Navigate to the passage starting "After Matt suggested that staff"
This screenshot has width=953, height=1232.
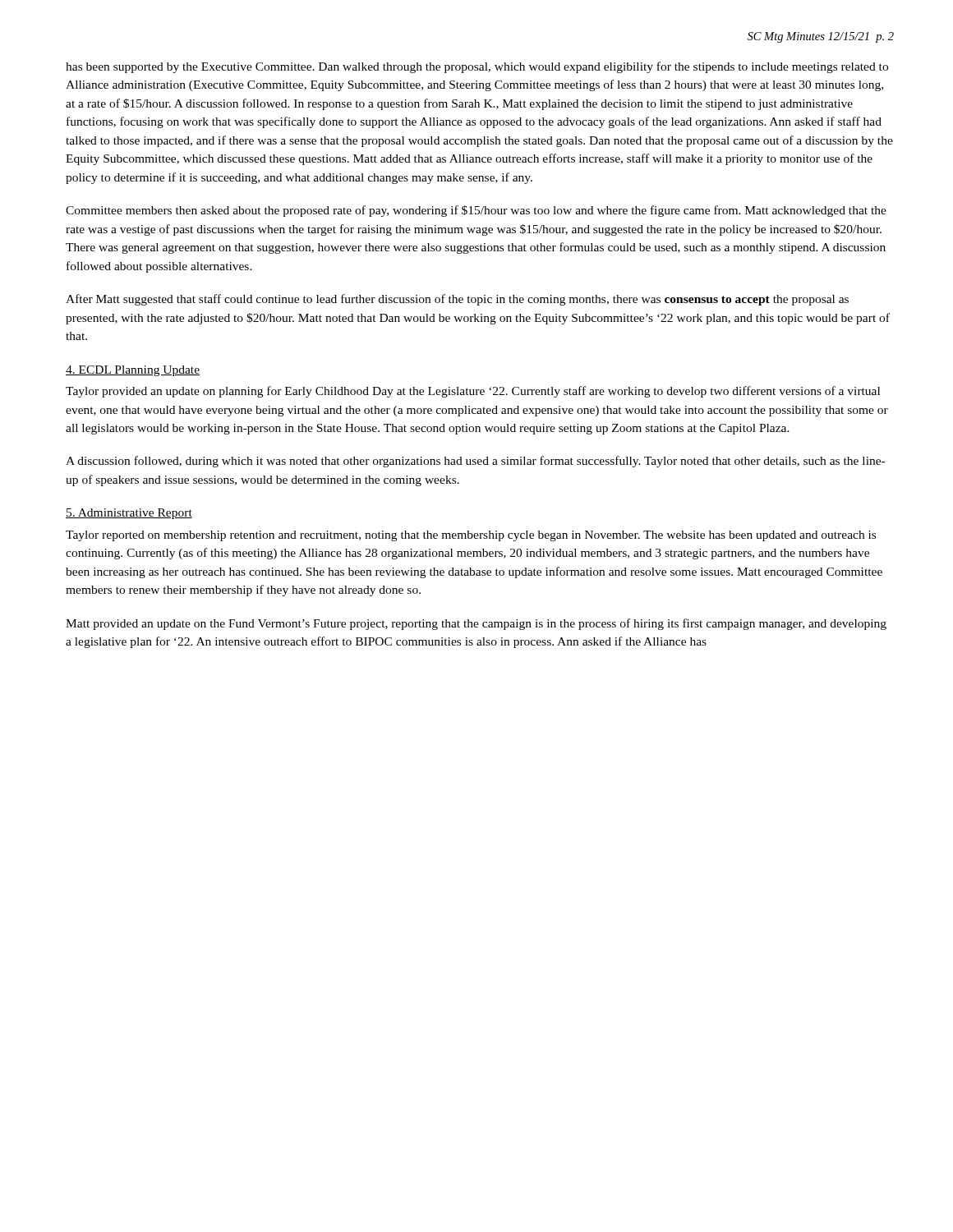click(478, 317)
